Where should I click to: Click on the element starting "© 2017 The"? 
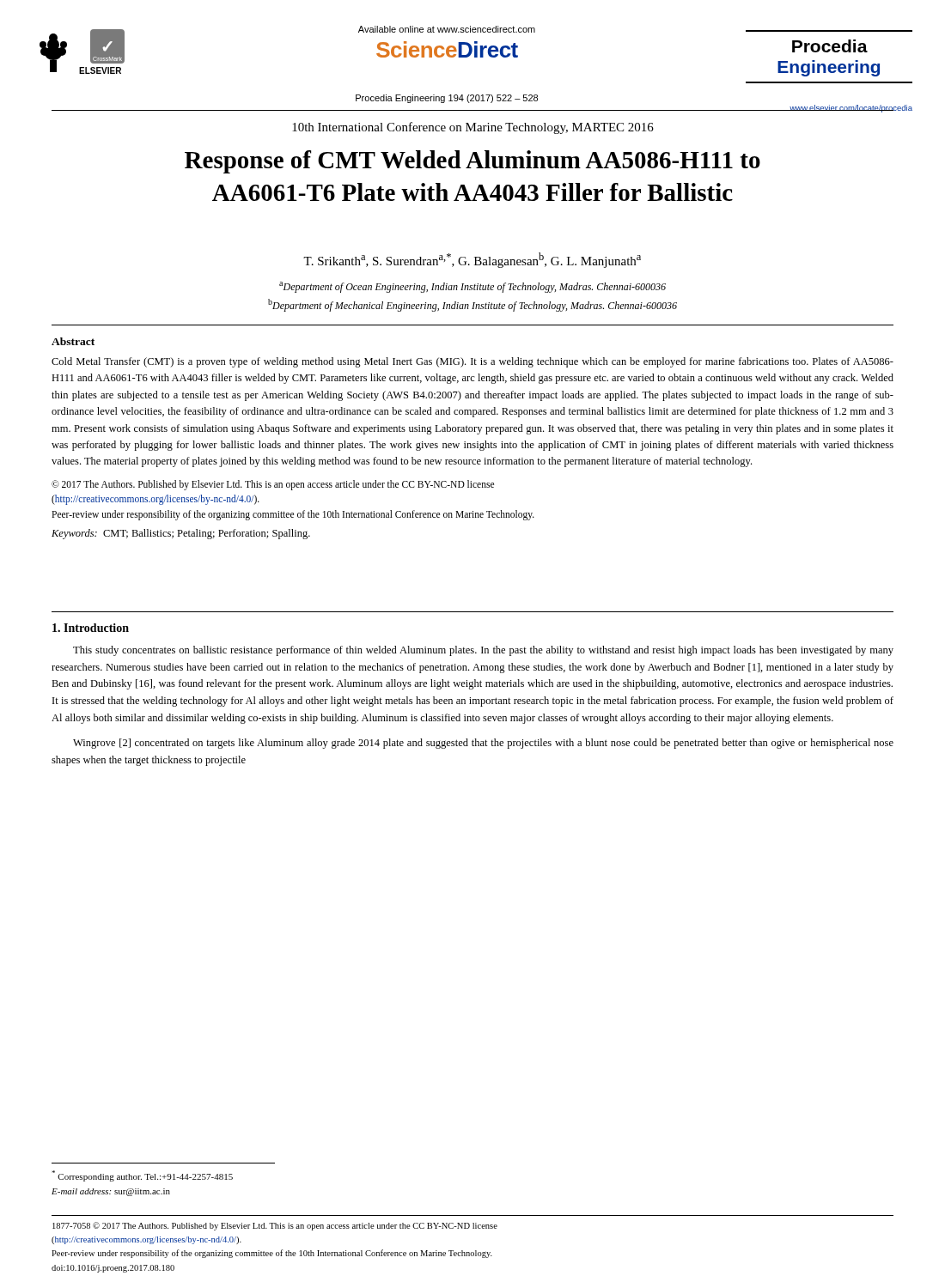coord(293,499)
